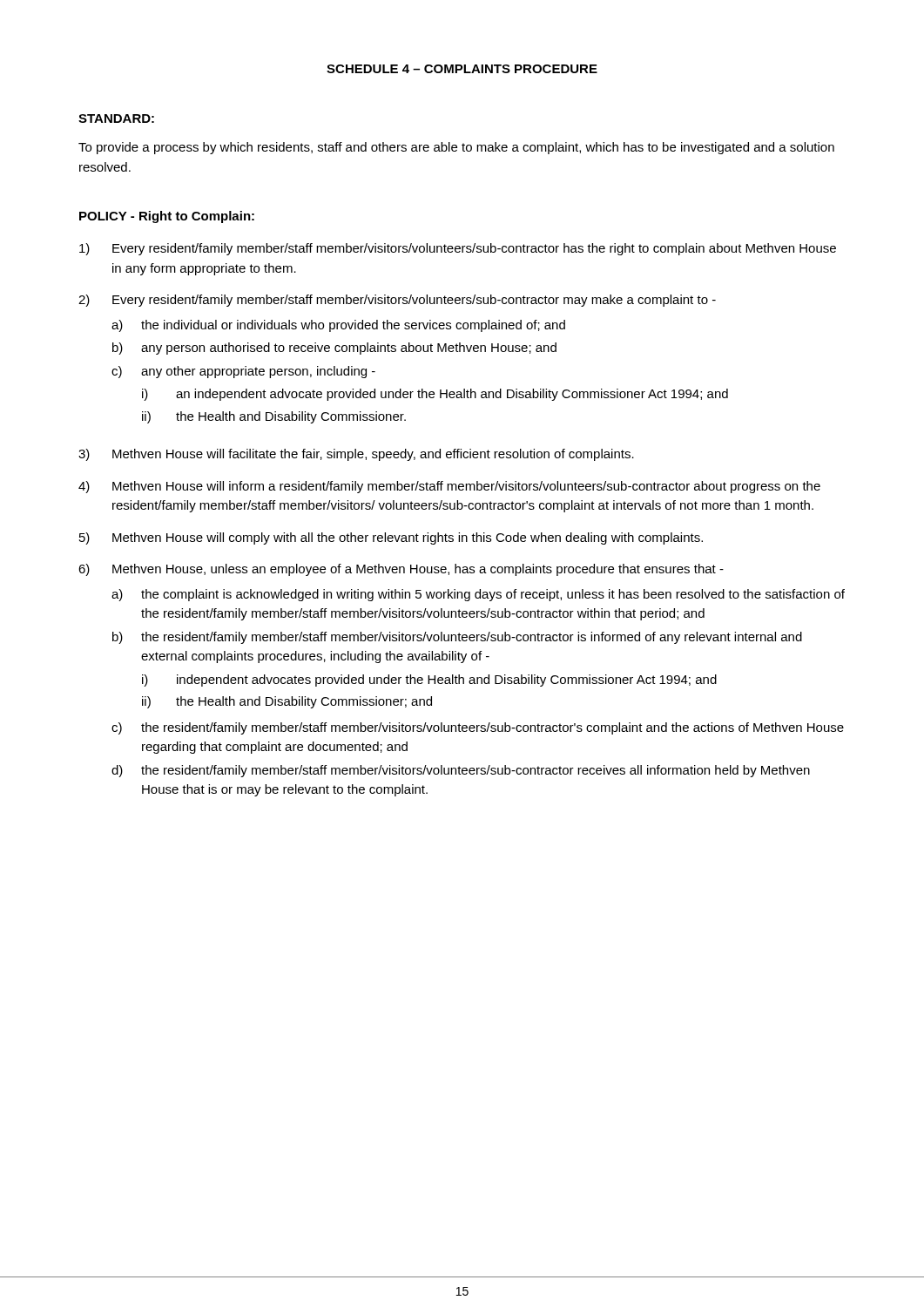The width and height of the screenshot is (924, 1307).
Task: Find the passage starting "4) Methven House will"
Action: click(x=462, y=496)
